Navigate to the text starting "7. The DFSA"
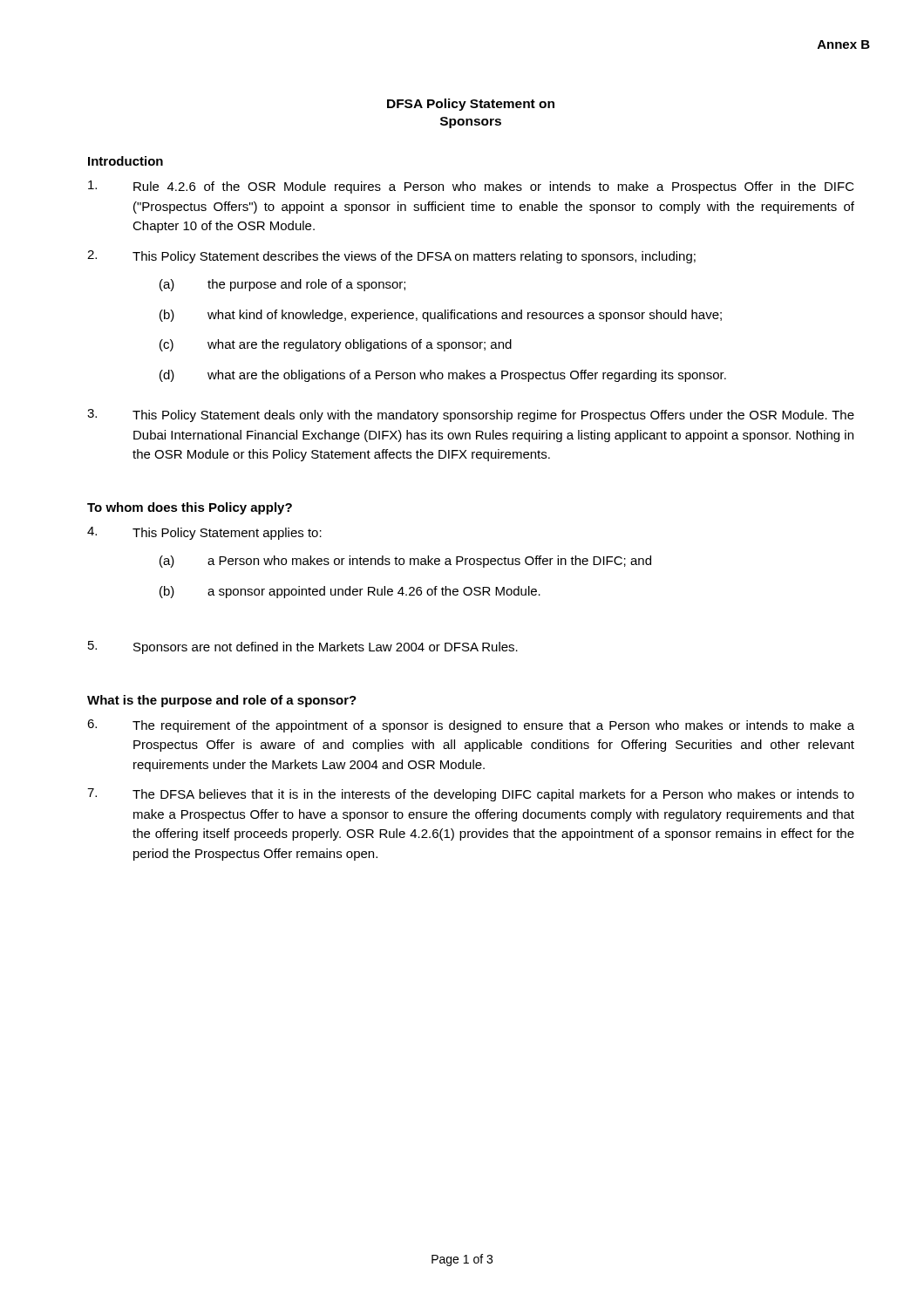Image resolution: width=924 pixels, height=1308 pixels. click(471, 824)
